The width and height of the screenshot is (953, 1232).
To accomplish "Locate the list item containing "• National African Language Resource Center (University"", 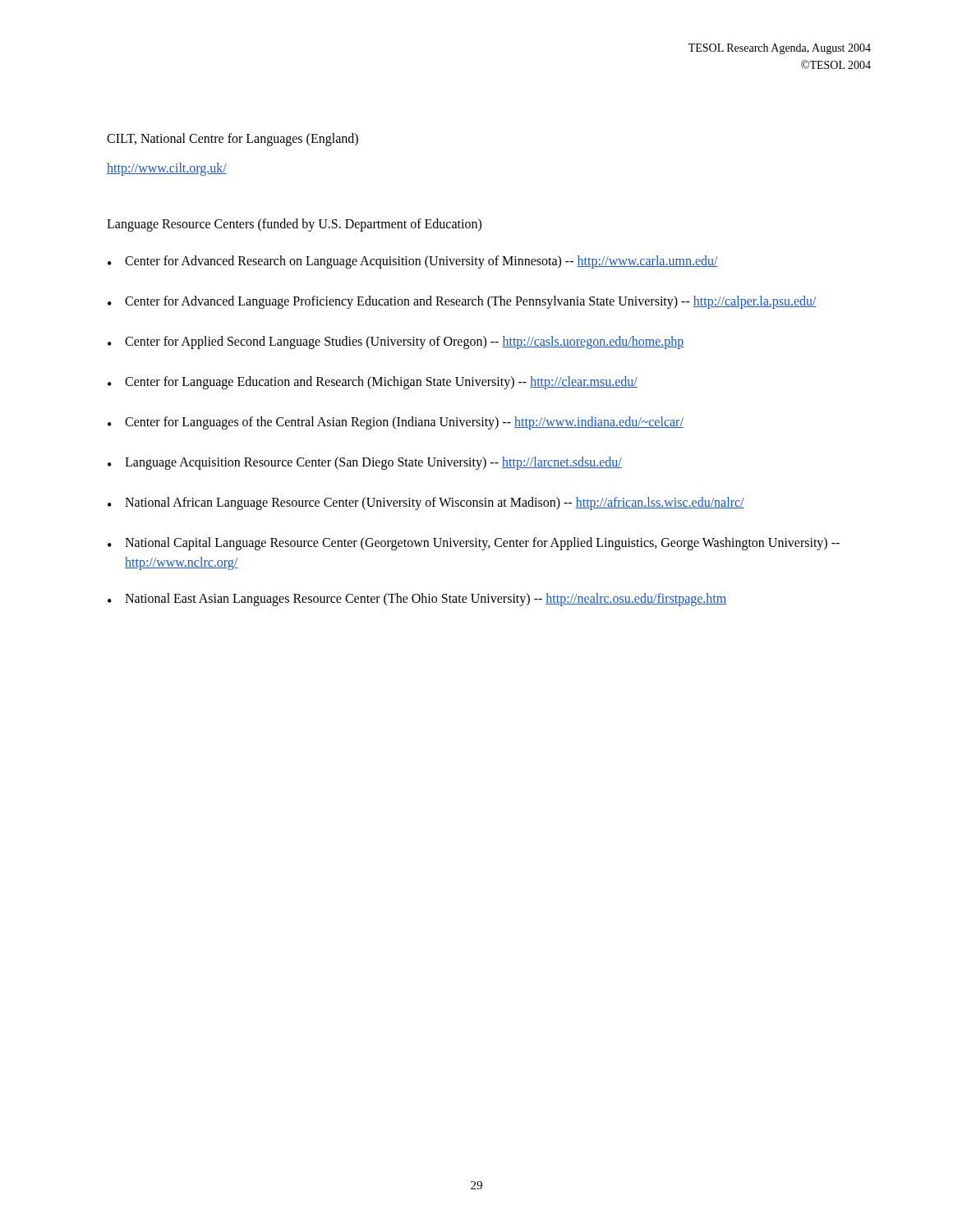I will pos(489,505).
